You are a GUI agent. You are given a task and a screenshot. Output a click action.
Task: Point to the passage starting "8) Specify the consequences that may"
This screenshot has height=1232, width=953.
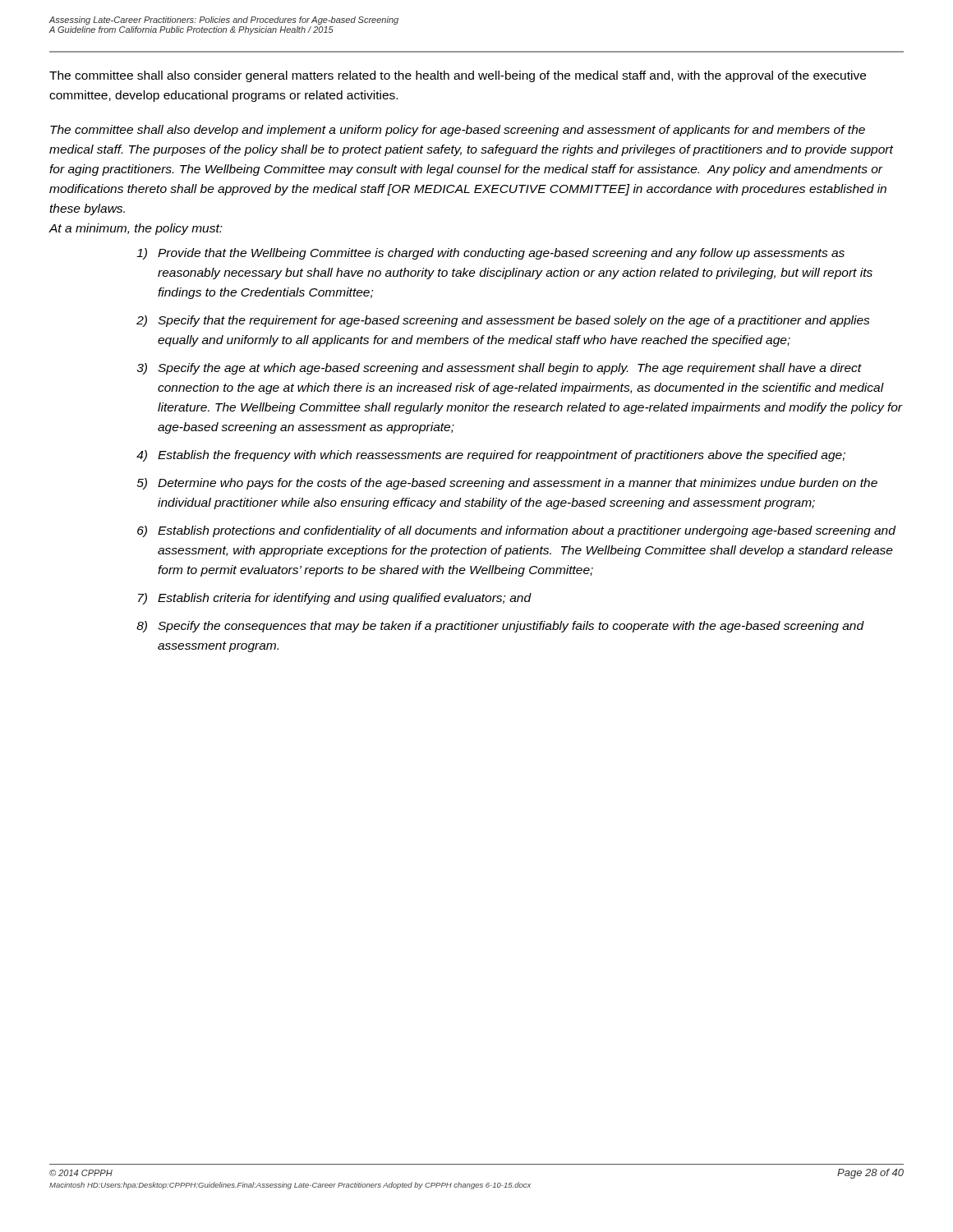pyautogui.click(x=476, y=636)
